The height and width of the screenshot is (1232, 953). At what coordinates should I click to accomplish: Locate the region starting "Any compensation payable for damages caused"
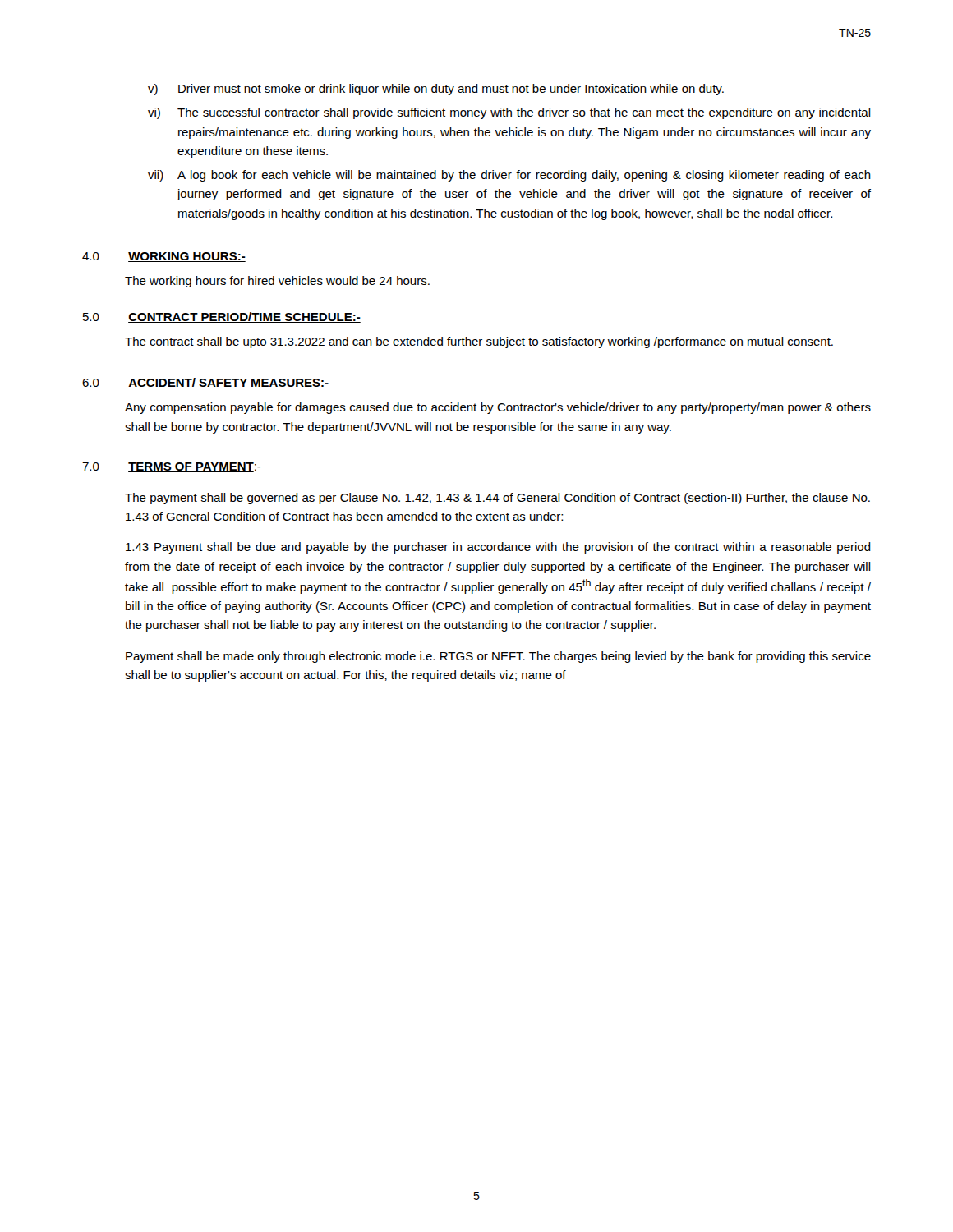[x=498, y=417]
